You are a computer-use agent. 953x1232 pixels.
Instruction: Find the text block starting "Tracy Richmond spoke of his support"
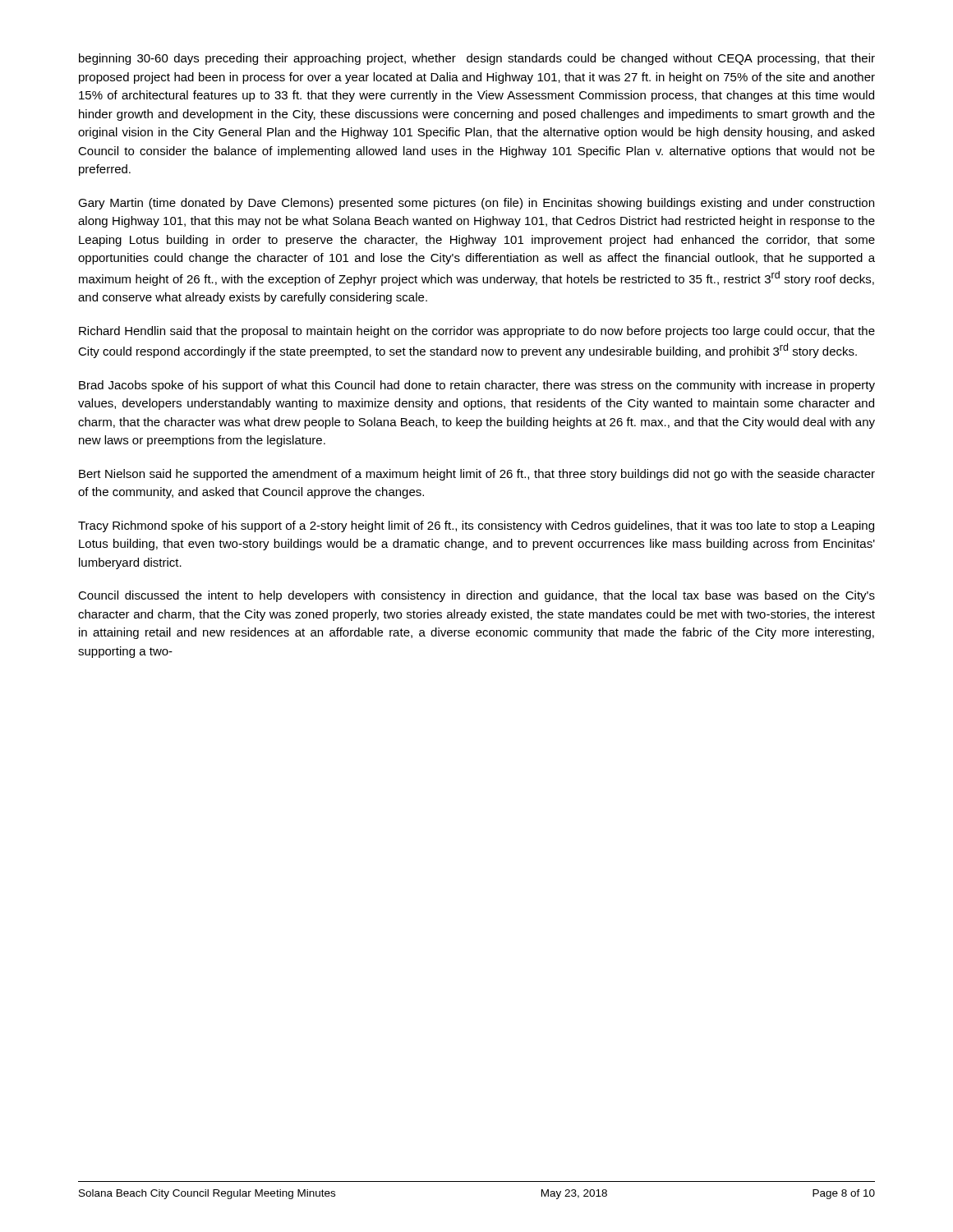pos(476,543)
